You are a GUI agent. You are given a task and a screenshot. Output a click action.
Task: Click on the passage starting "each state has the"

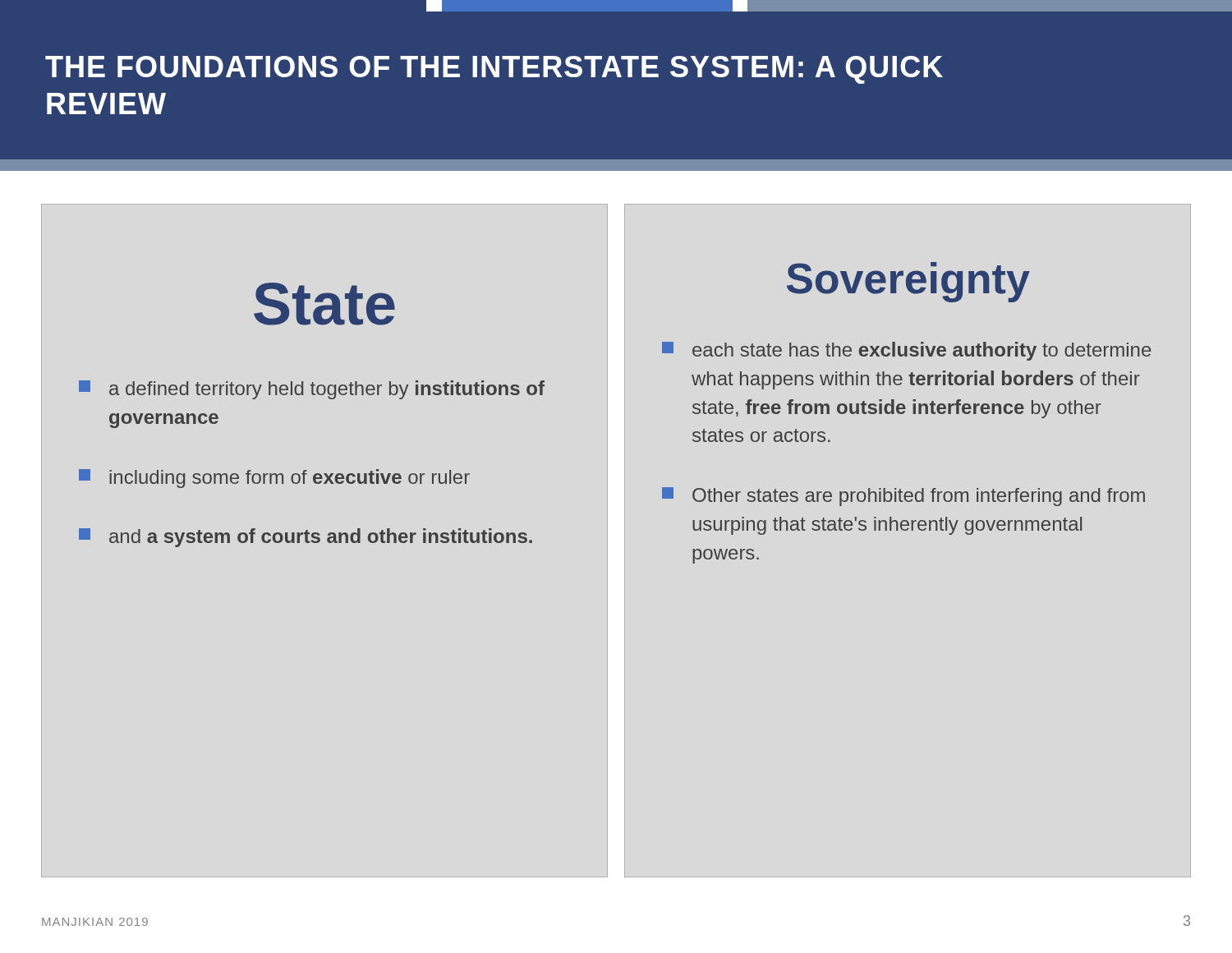(x=908, y=393)
